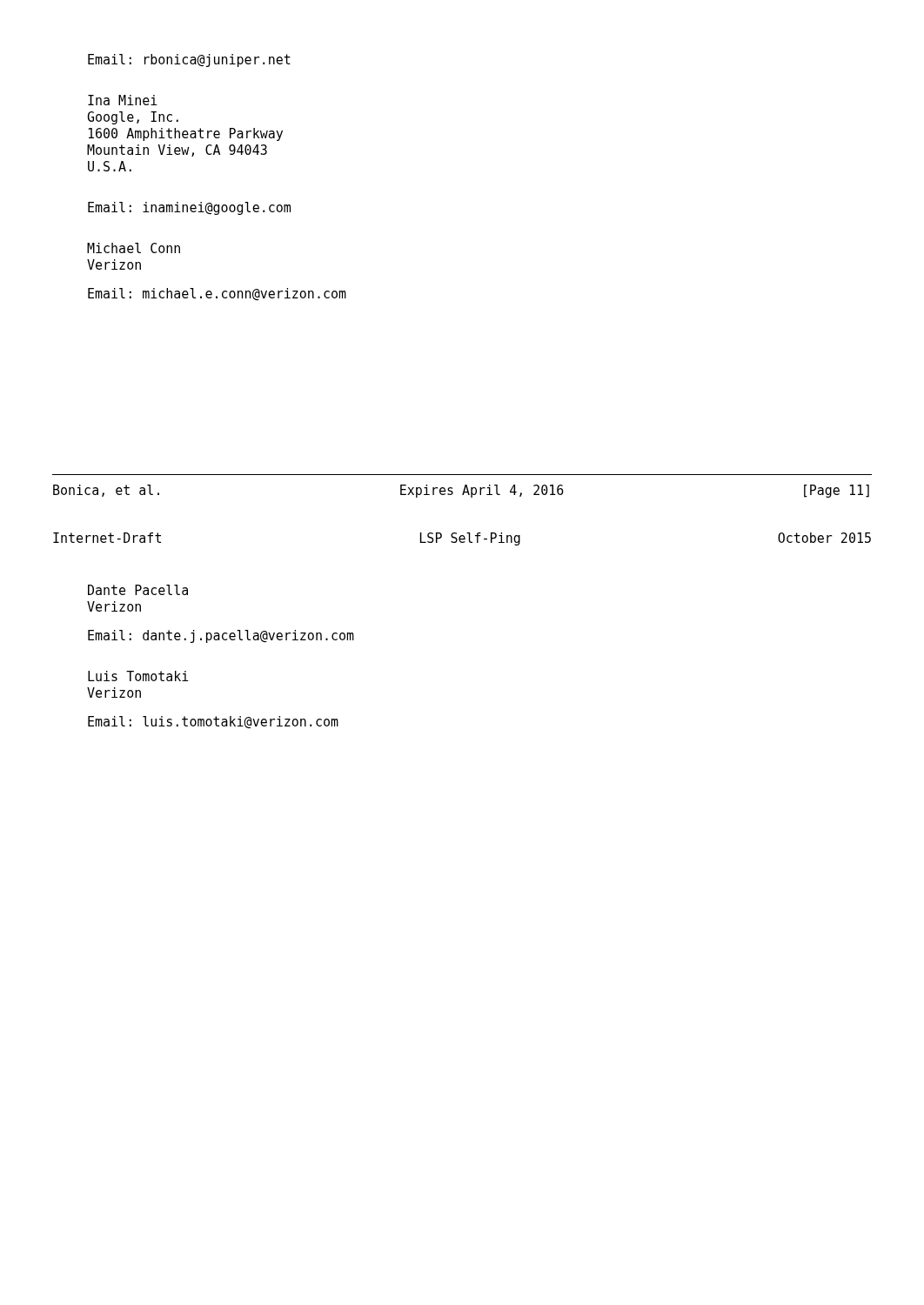This screenshot has height=1305, width=924.
Task: Find the block starting "Email: inaminei@google.com"
Action: pos(189,208)
